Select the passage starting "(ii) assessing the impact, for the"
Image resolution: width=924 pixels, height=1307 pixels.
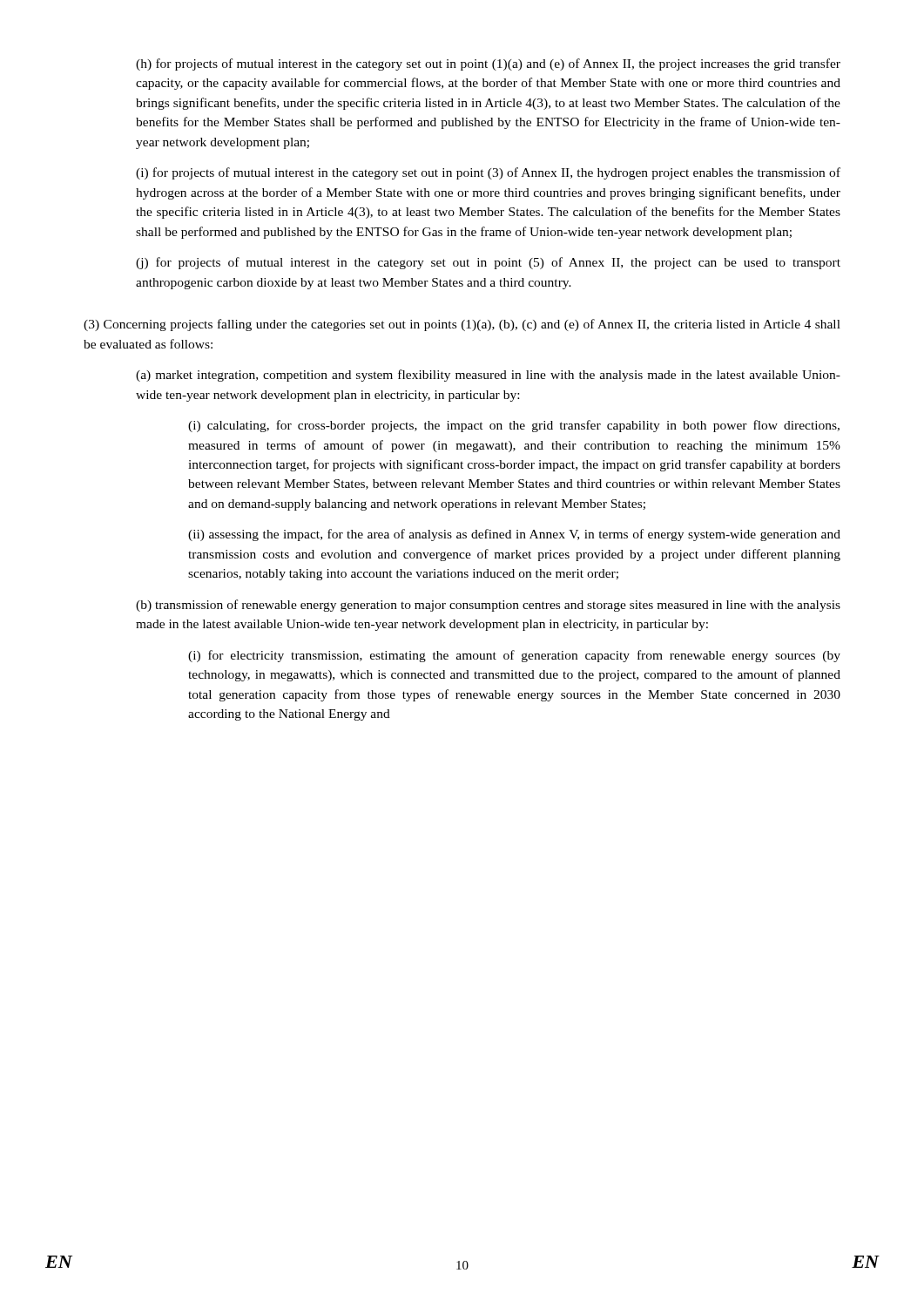click(514, 554)
